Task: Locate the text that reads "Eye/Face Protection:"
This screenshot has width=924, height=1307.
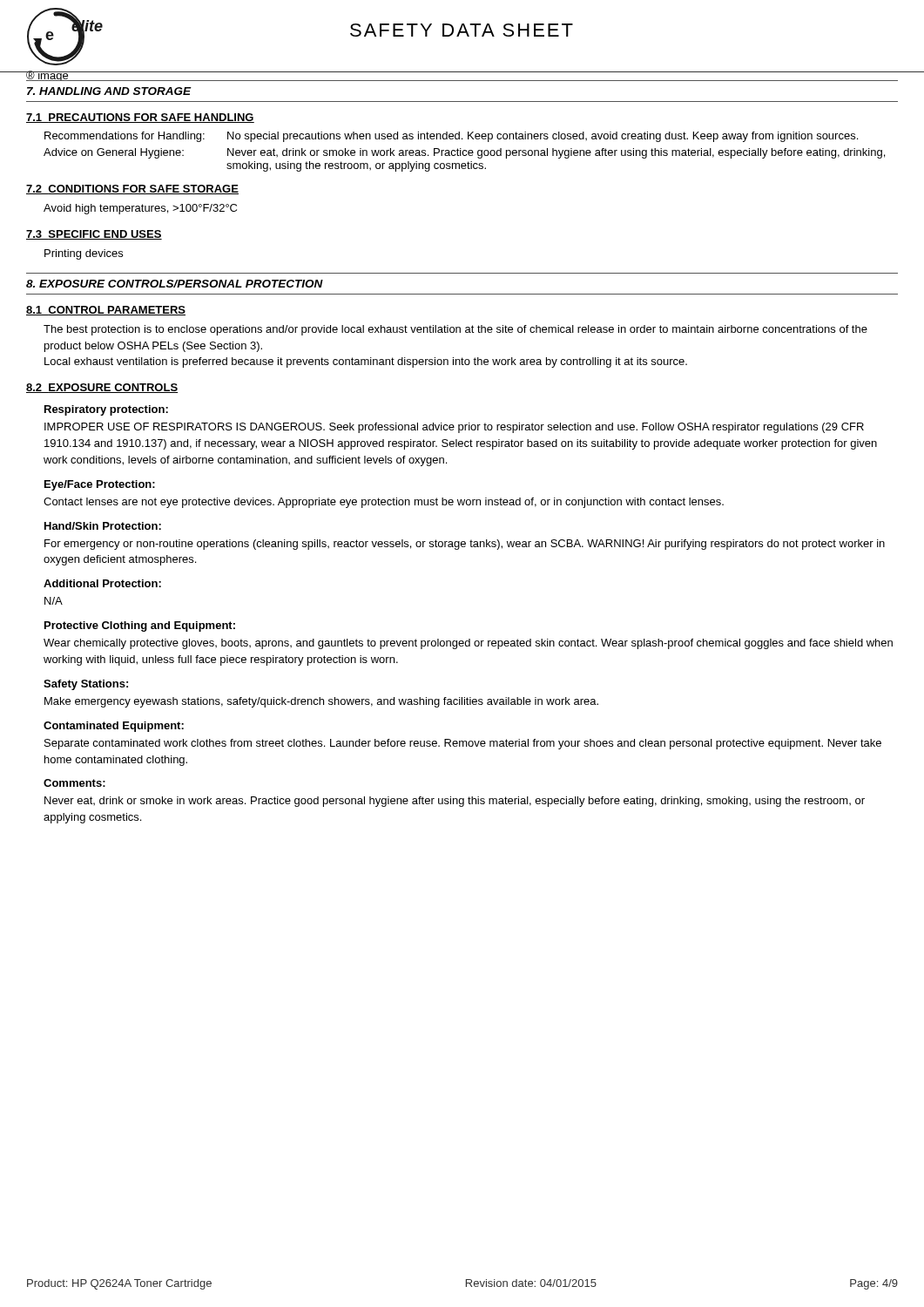Action: coord(100,484)
